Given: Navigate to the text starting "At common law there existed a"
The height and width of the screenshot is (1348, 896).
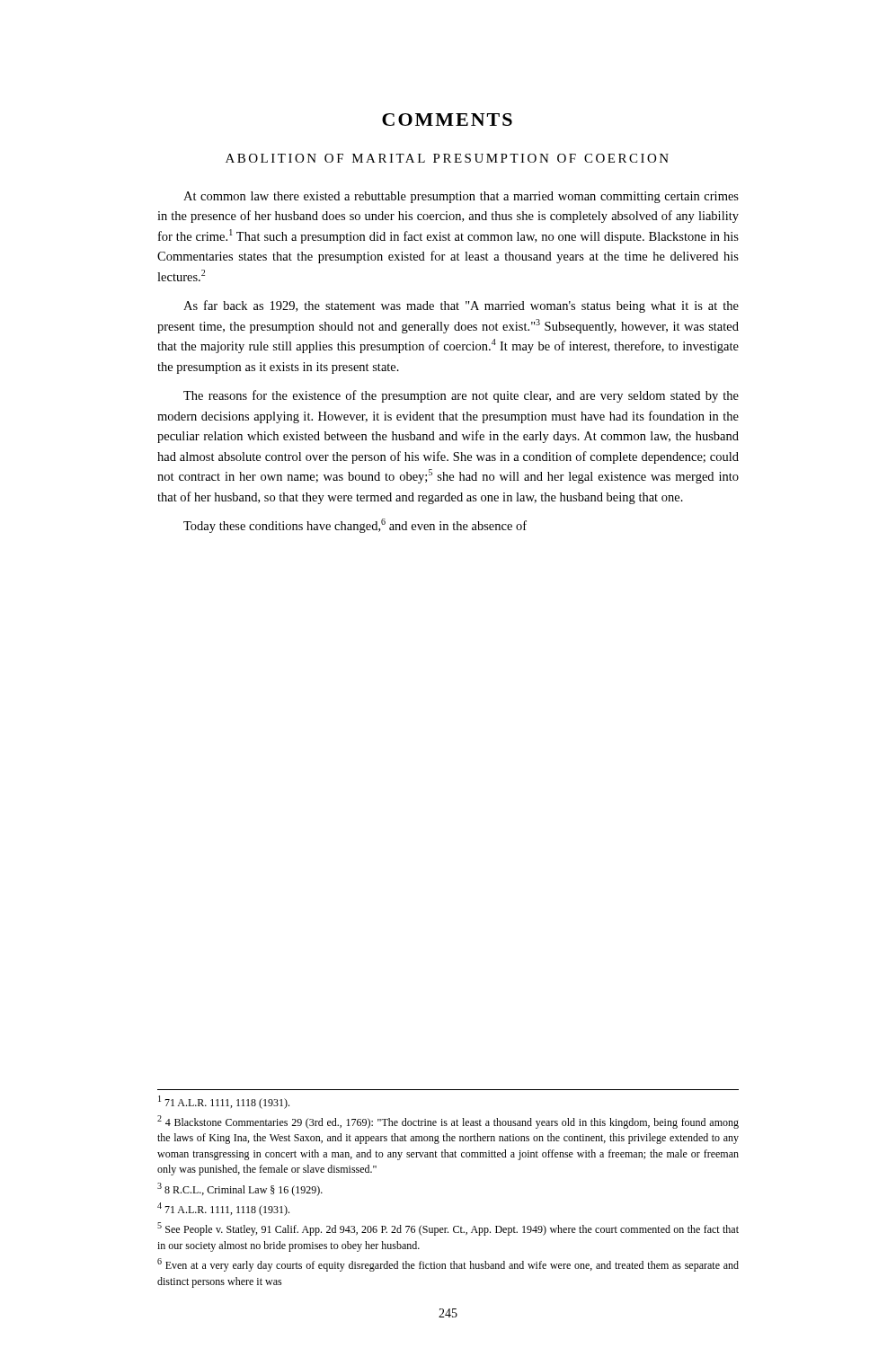Looking at the screenshot, I should pos(448,361).
